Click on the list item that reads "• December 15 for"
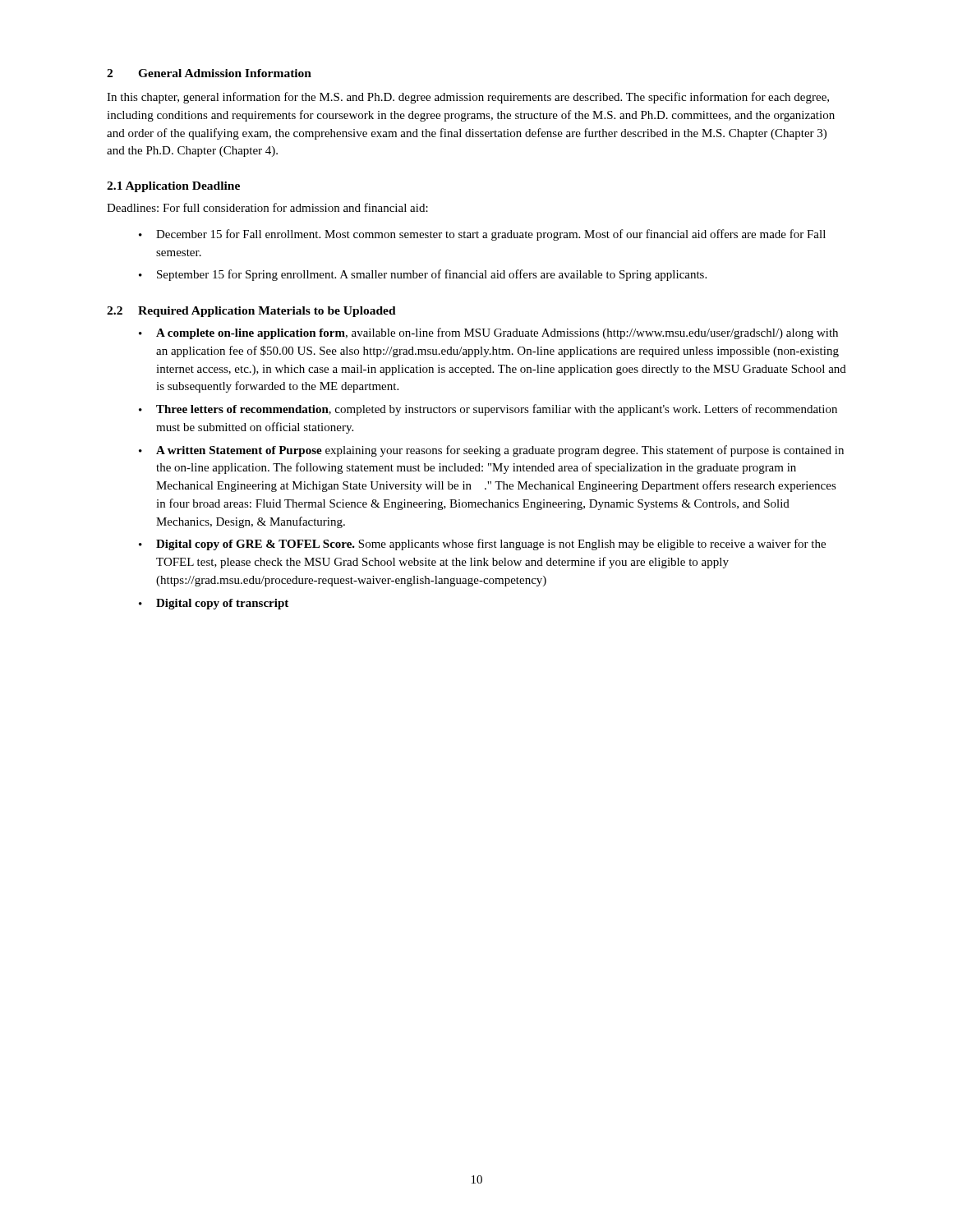The image size is (953, 1232). pyautogui.click(x=492, y=244)
